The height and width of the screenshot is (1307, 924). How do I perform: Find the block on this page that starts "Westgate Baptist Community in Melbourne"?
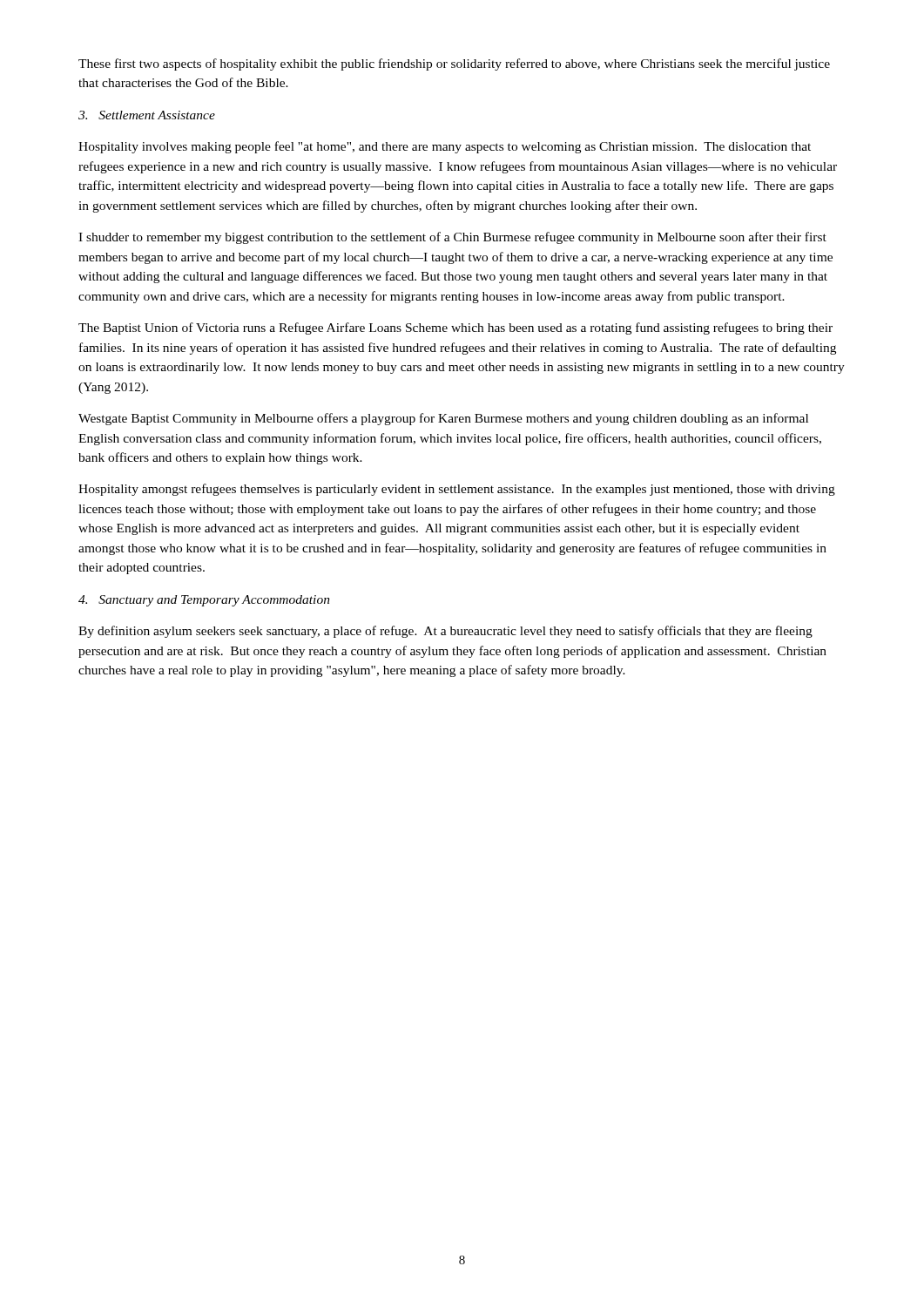pos(450,437)
